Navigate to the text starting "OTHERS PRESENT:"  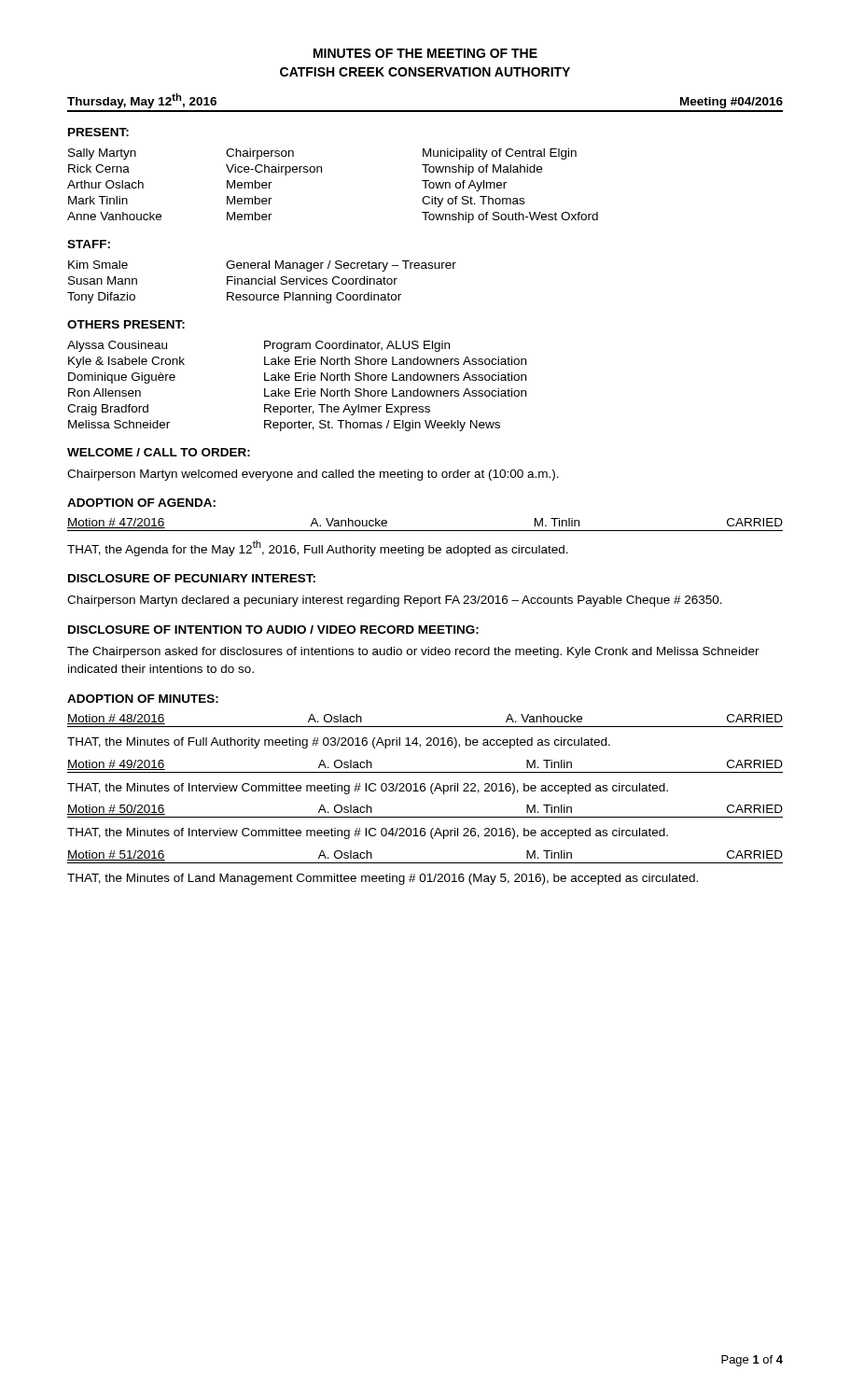coord(126,324)
